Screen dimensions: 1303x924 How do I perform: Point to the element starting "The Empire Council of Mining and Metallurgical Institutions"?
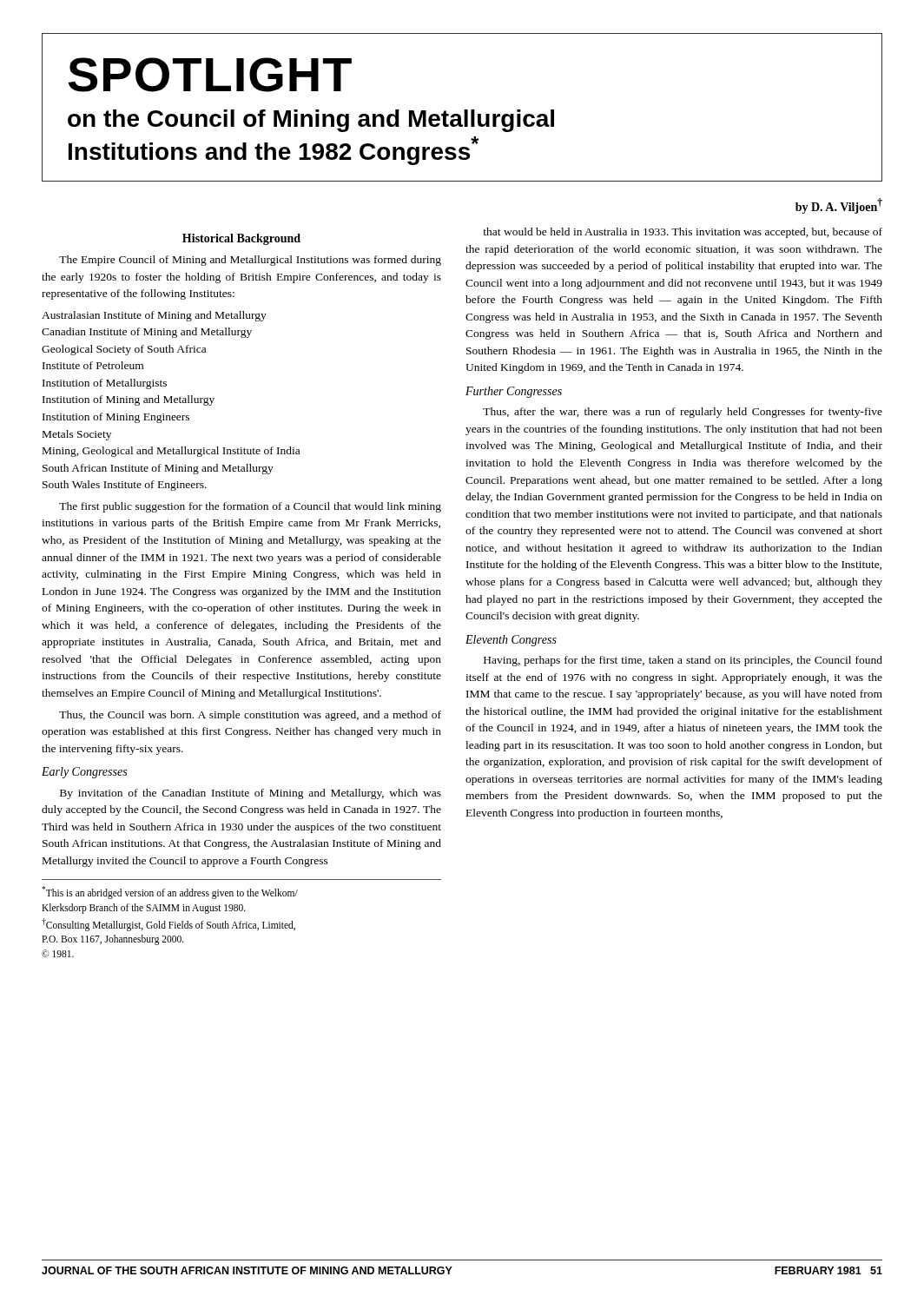[241, 276]
